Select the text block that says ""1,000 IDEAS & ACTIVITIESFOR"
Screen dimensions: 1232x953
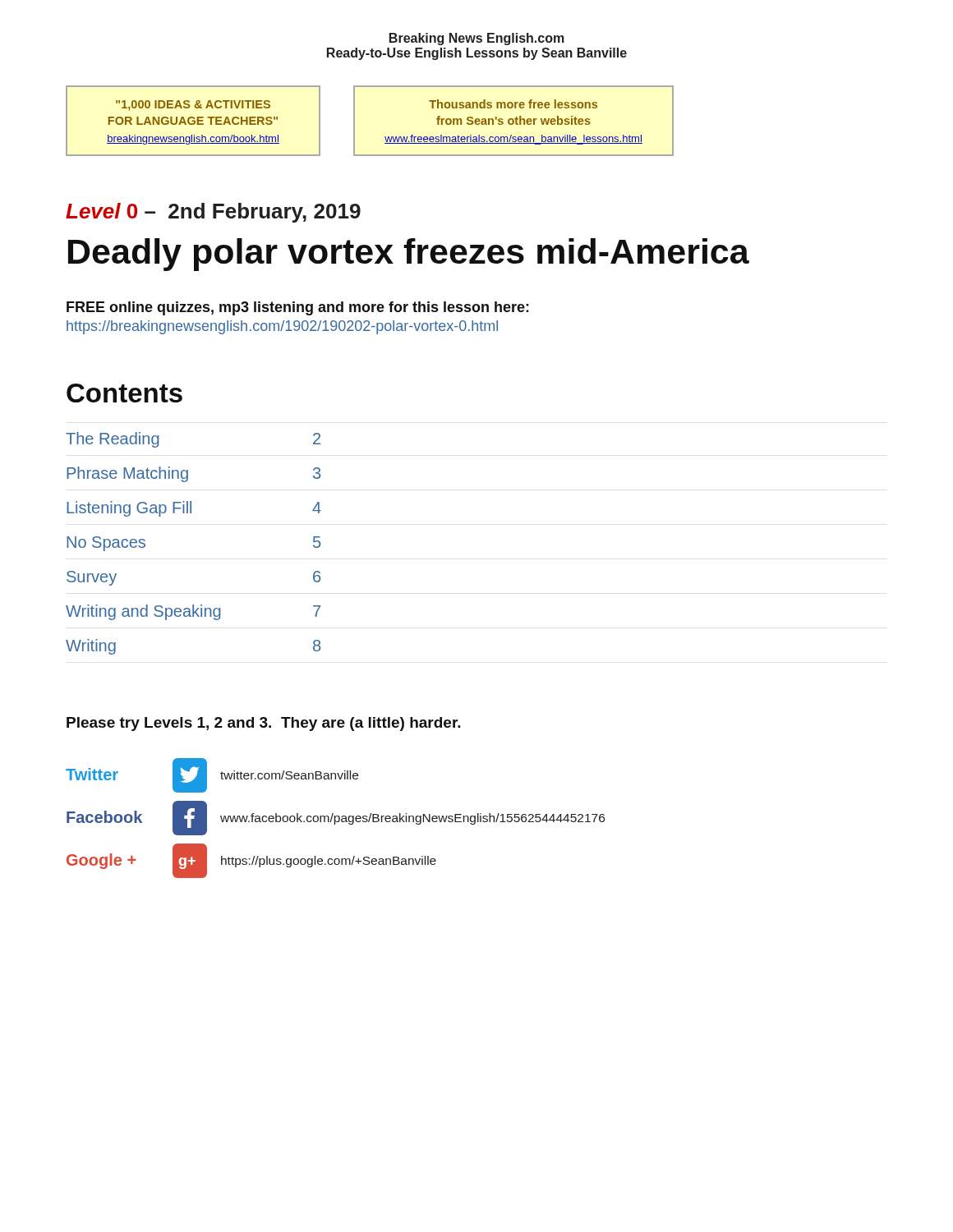pos(370,121)
